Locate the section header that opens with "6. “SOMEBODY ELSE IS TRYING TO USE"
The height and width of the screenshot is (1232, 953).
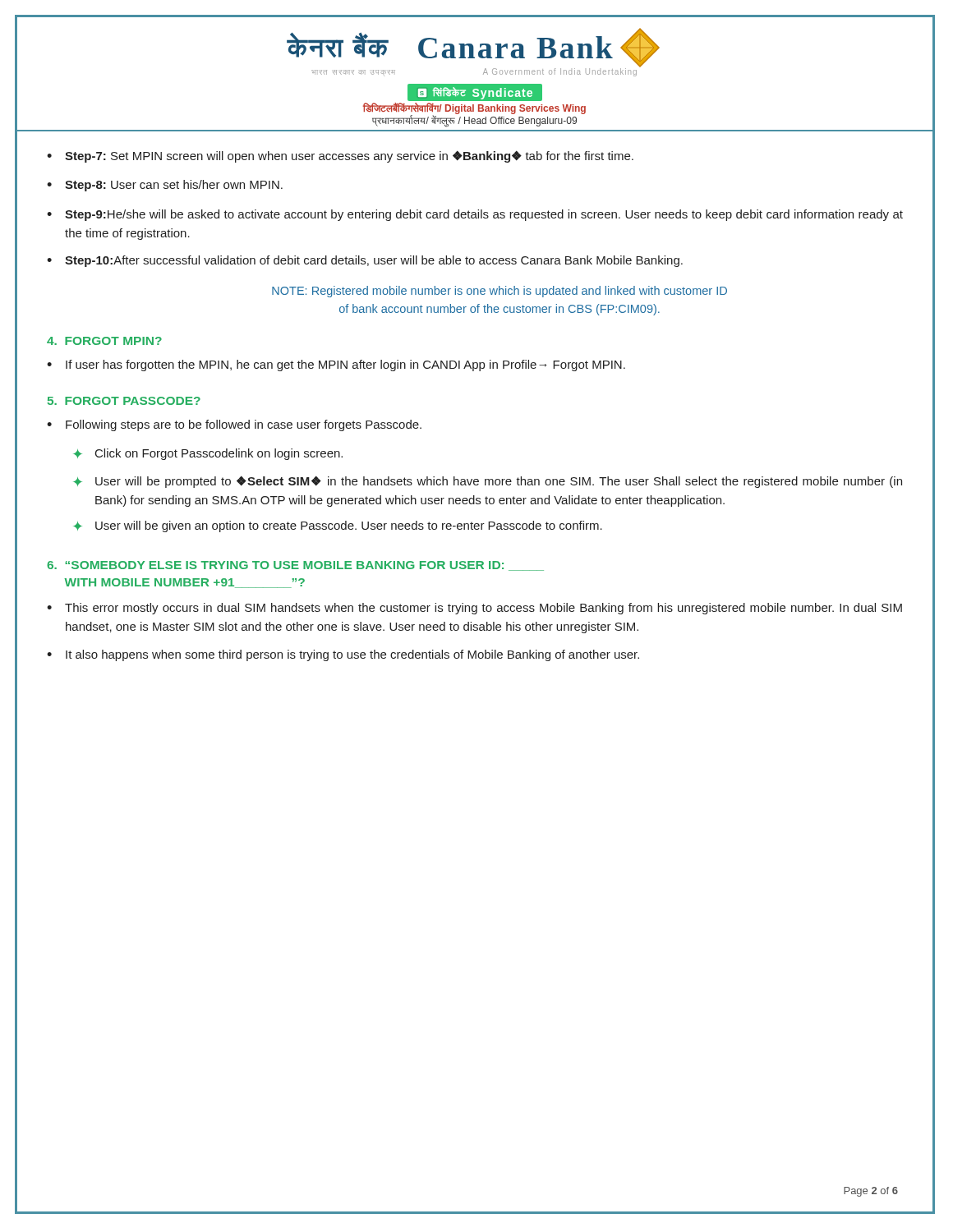pyautogui.click(x=295, y=573)
